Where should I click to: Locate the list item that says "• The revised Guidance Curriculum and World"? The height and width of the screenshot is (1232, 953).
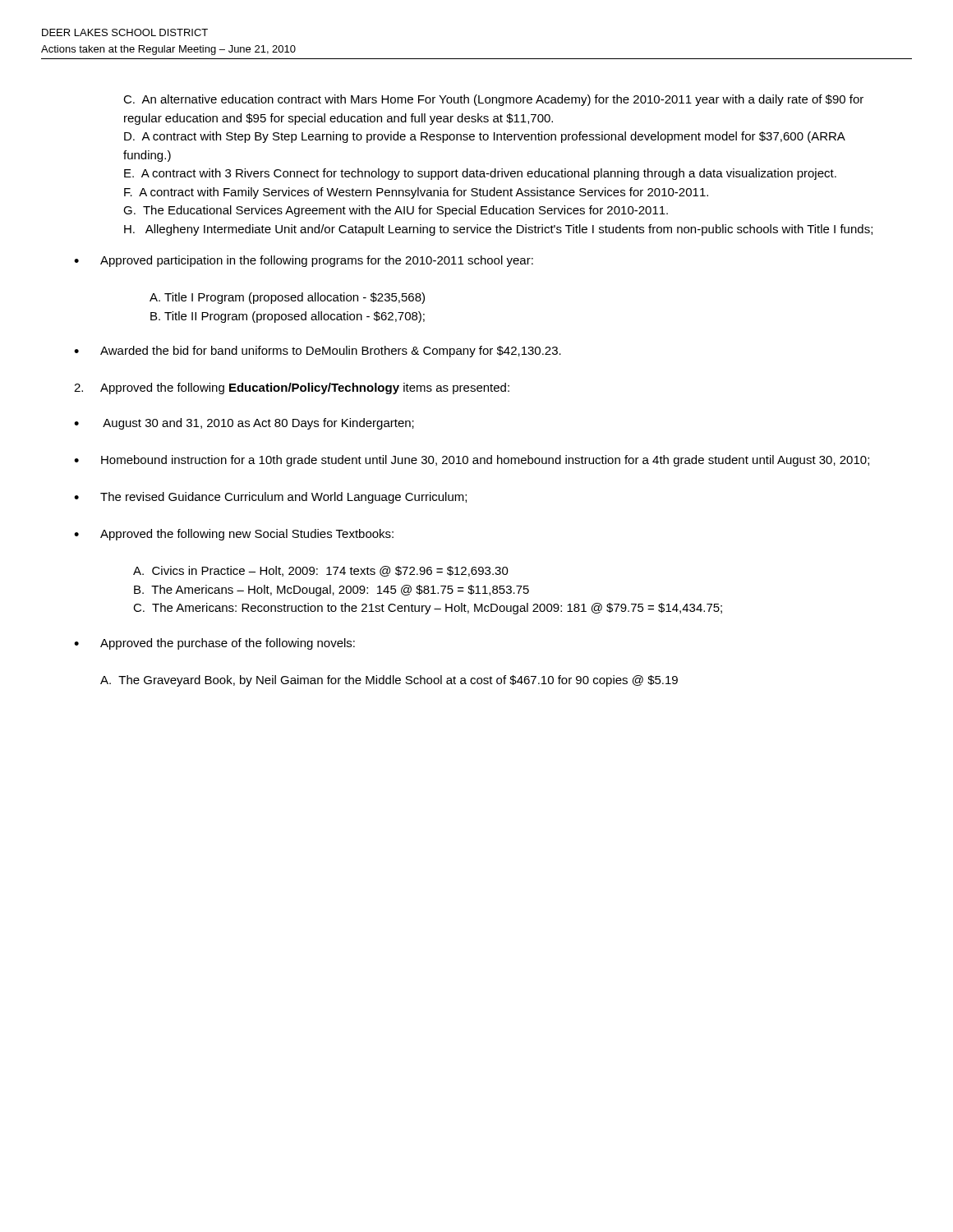tap(476, 498)
